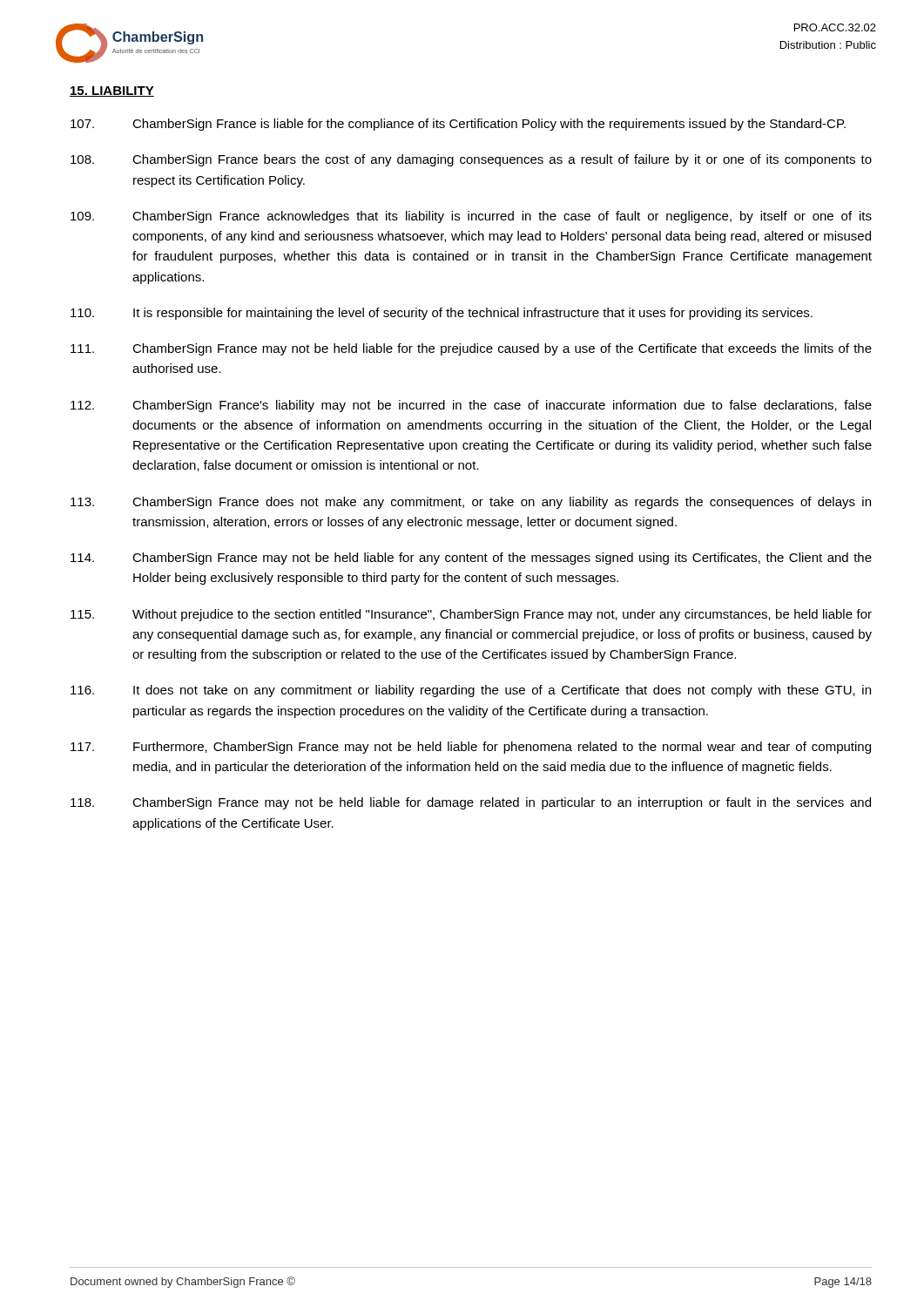Click on the element starting "15. LIABILITY"

click(x=112, y=90)
